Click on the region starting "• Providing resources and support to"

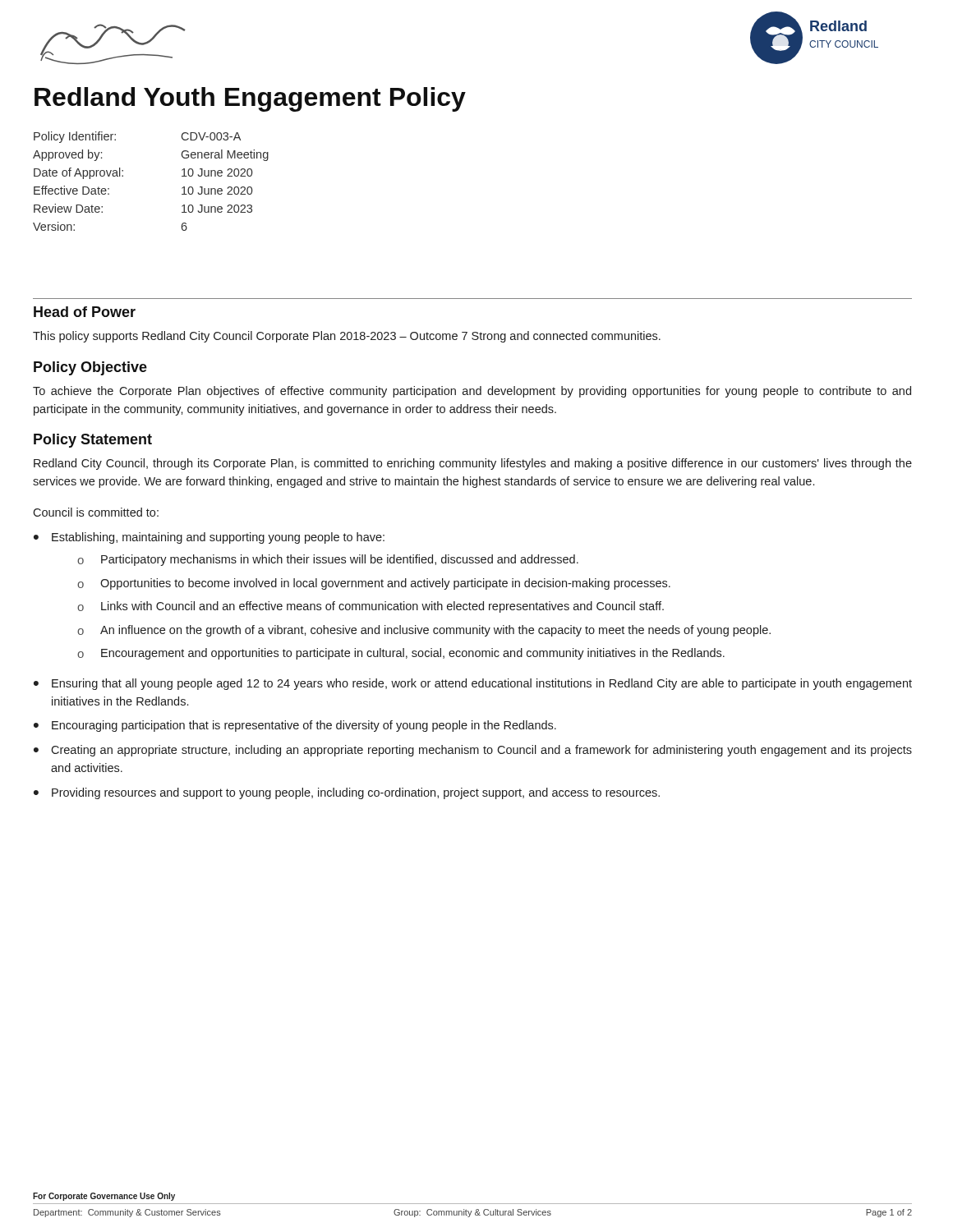[472, 793]
